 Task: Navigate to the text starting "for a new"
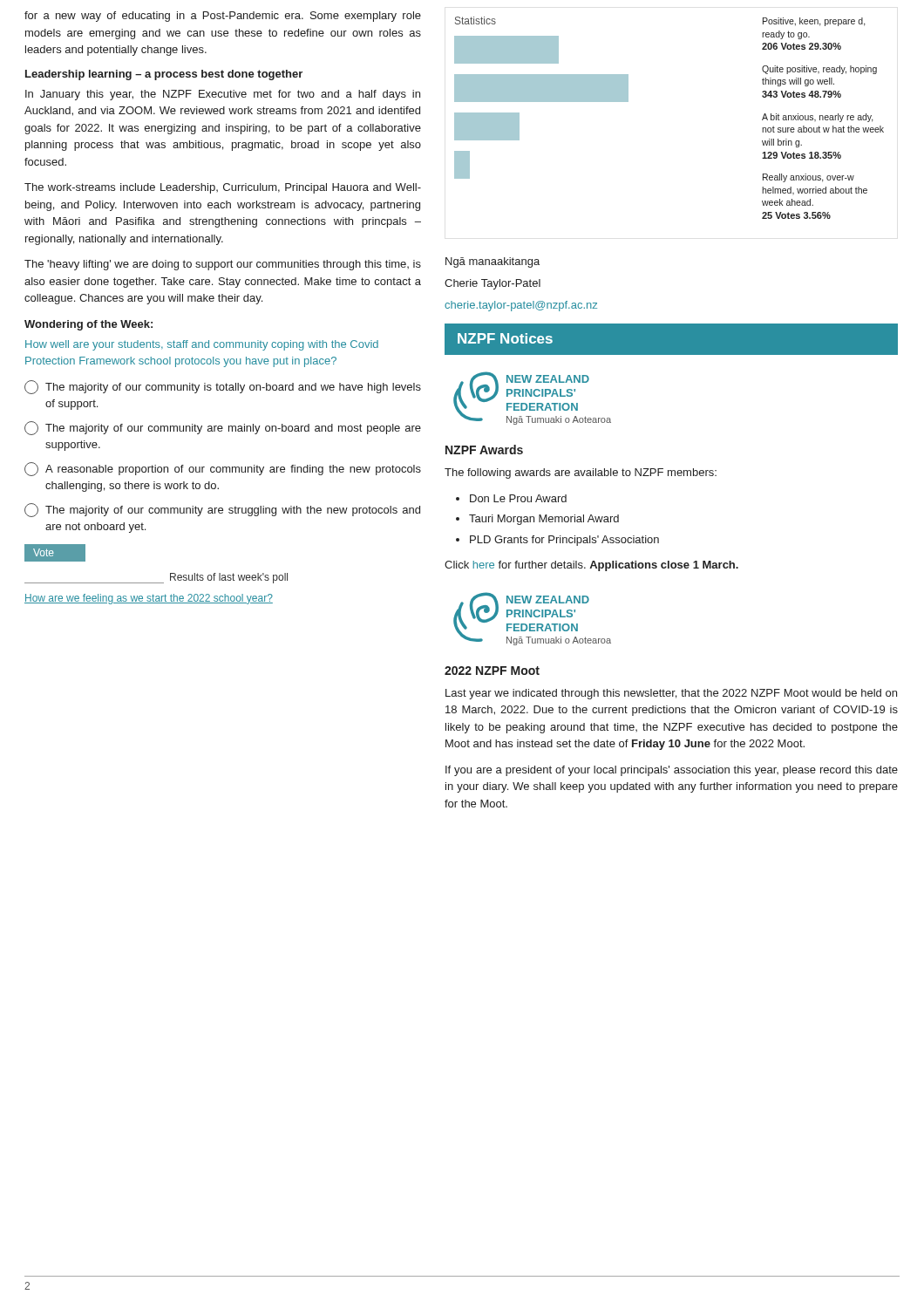pos(223,32)
